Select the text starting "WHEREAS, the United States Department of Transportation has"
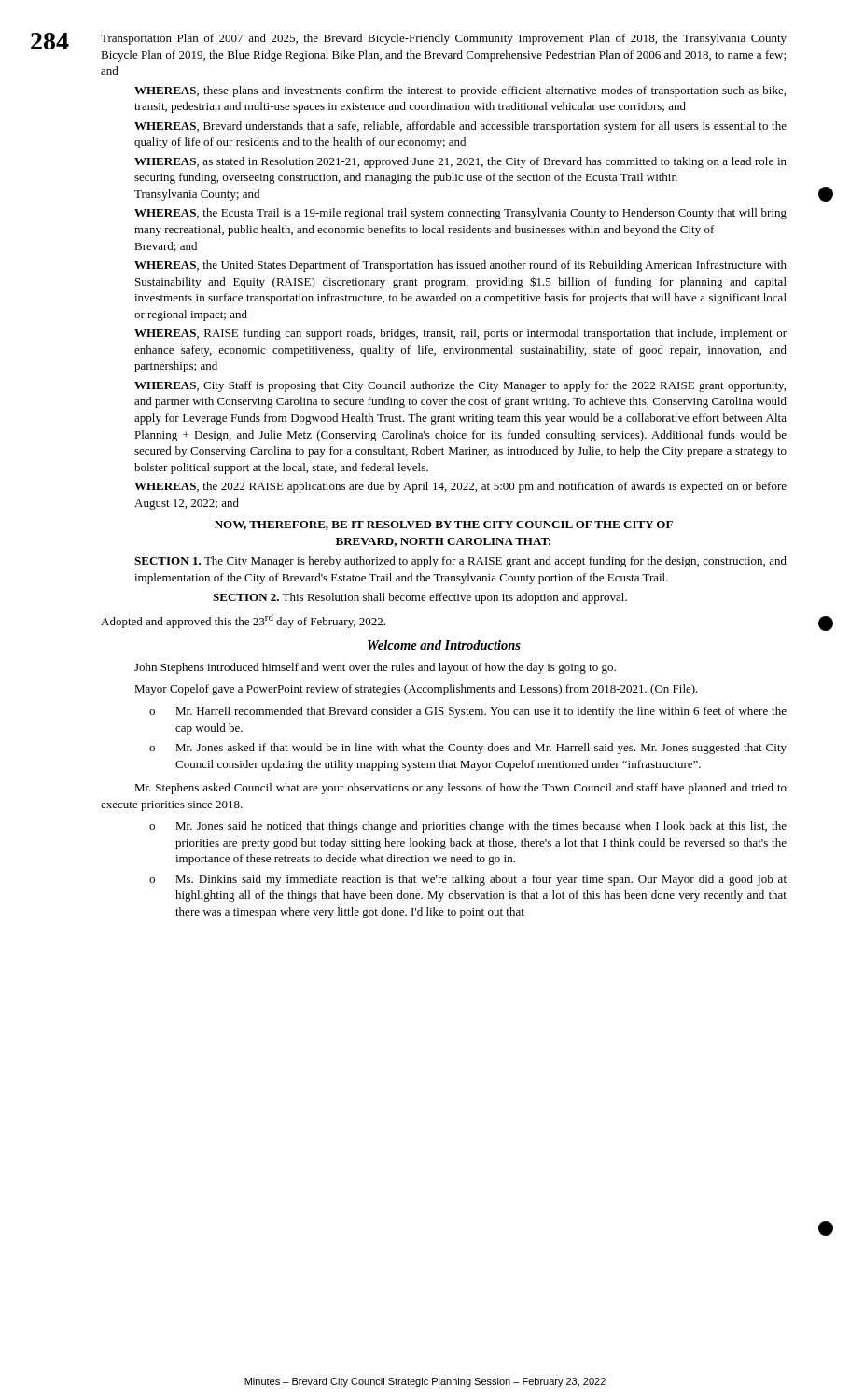The width and height of the screenshot is (850, 1400). tap(460, 289)
